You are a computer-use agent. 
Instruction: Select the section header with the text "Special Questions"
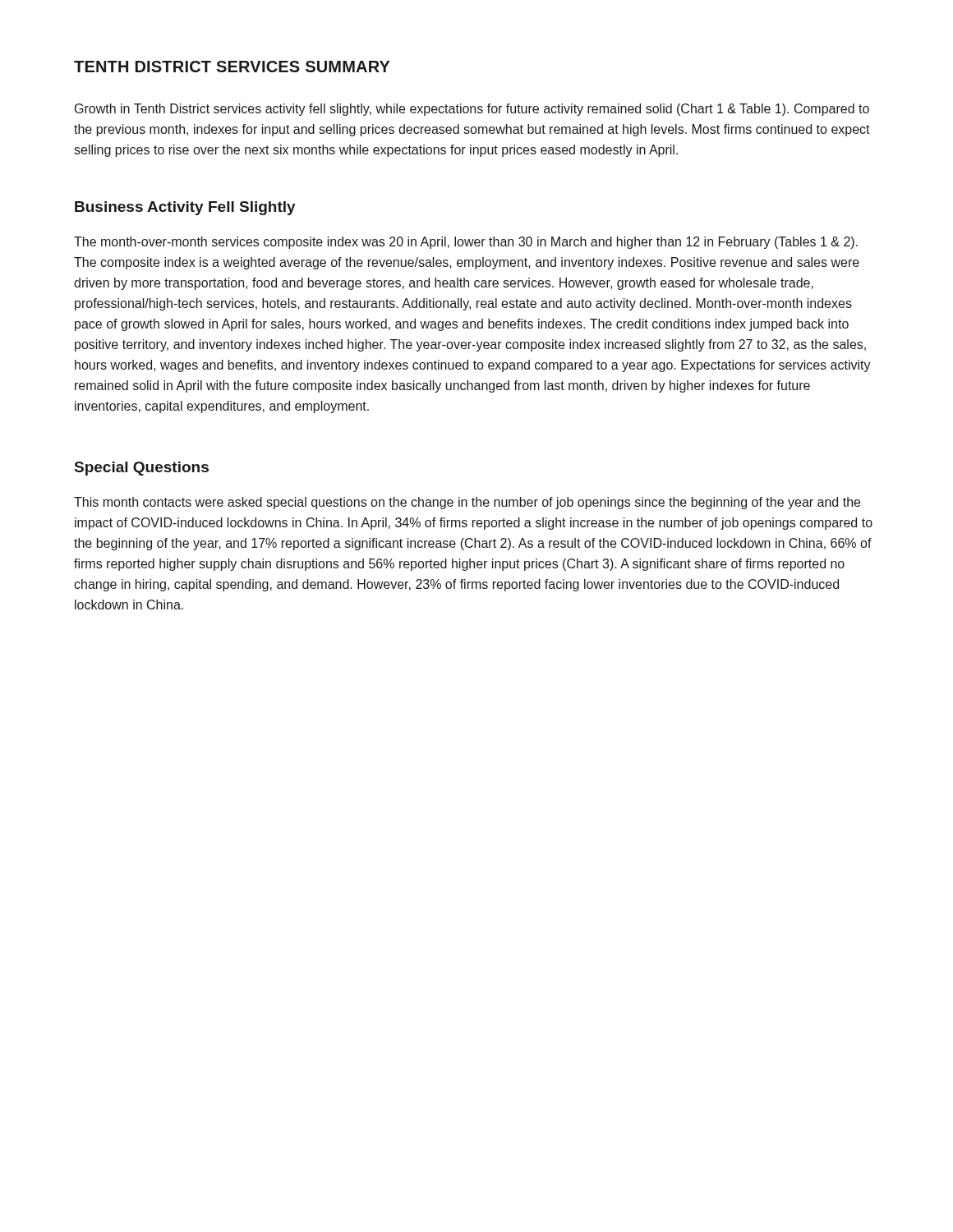(x=142, y=467)
